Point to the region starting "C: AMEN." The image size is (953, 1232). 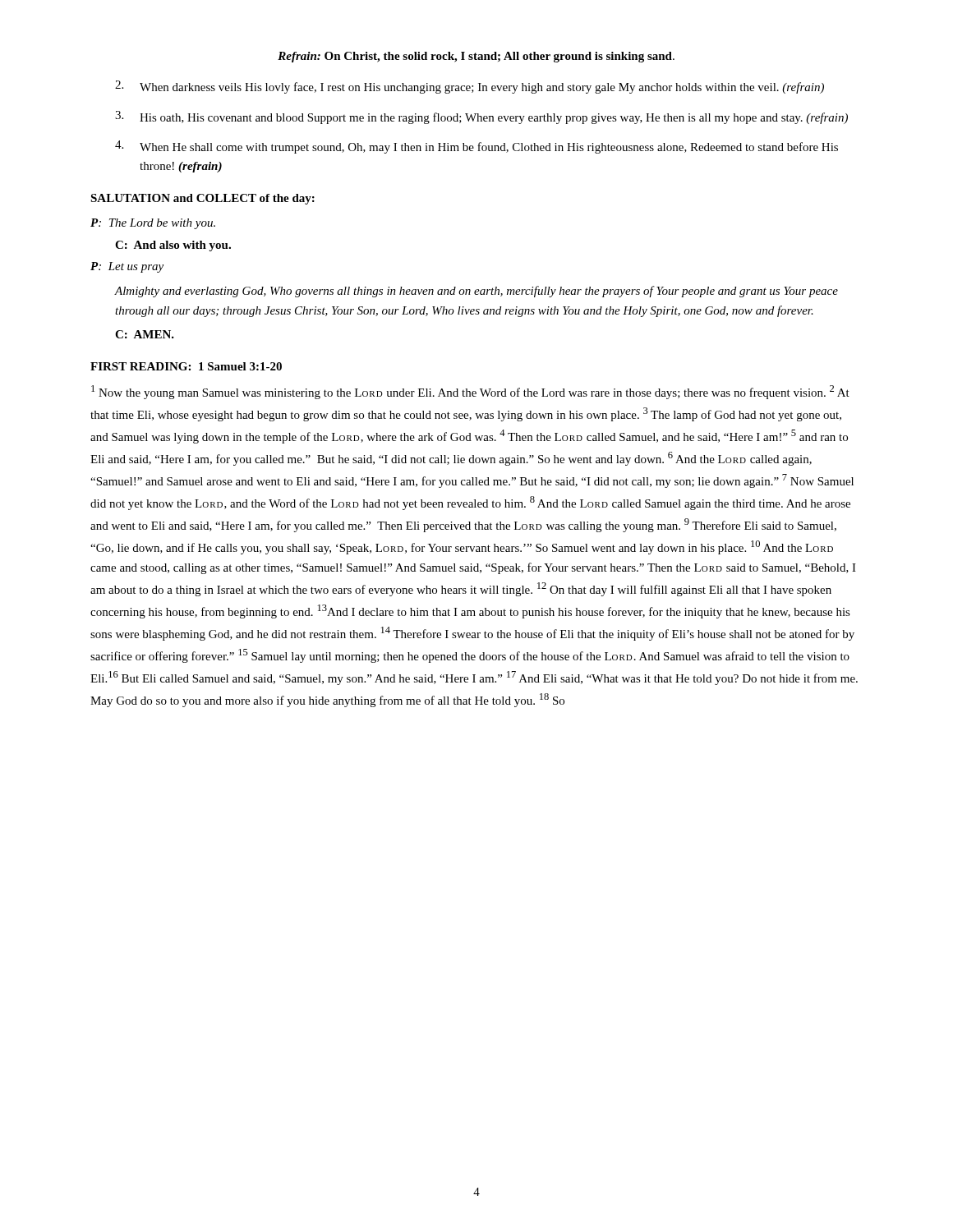click(145, 334)
